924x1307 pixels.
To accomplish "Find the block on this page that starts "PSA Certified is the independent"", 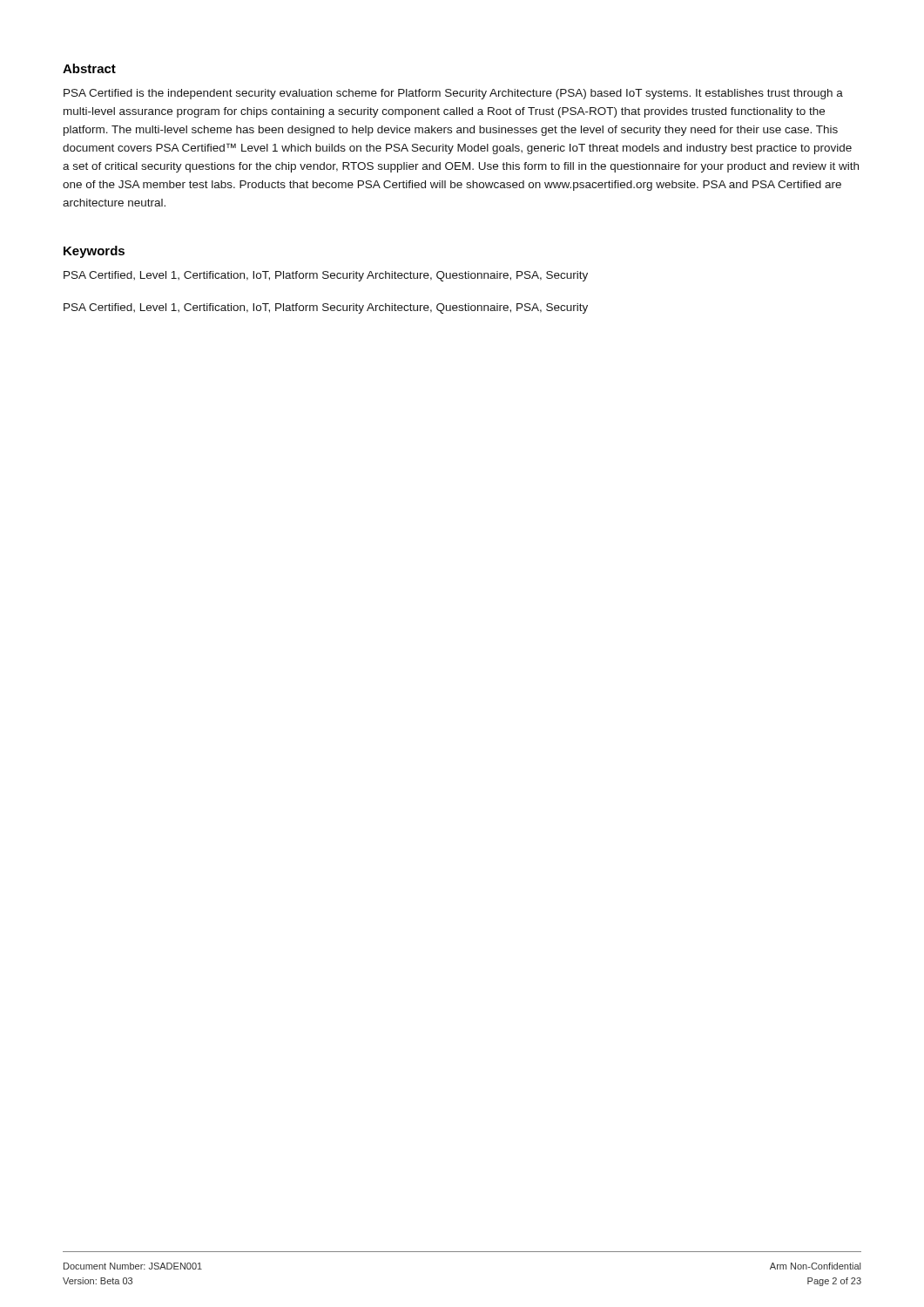I will pyautogui.click(x=461, y=147).
